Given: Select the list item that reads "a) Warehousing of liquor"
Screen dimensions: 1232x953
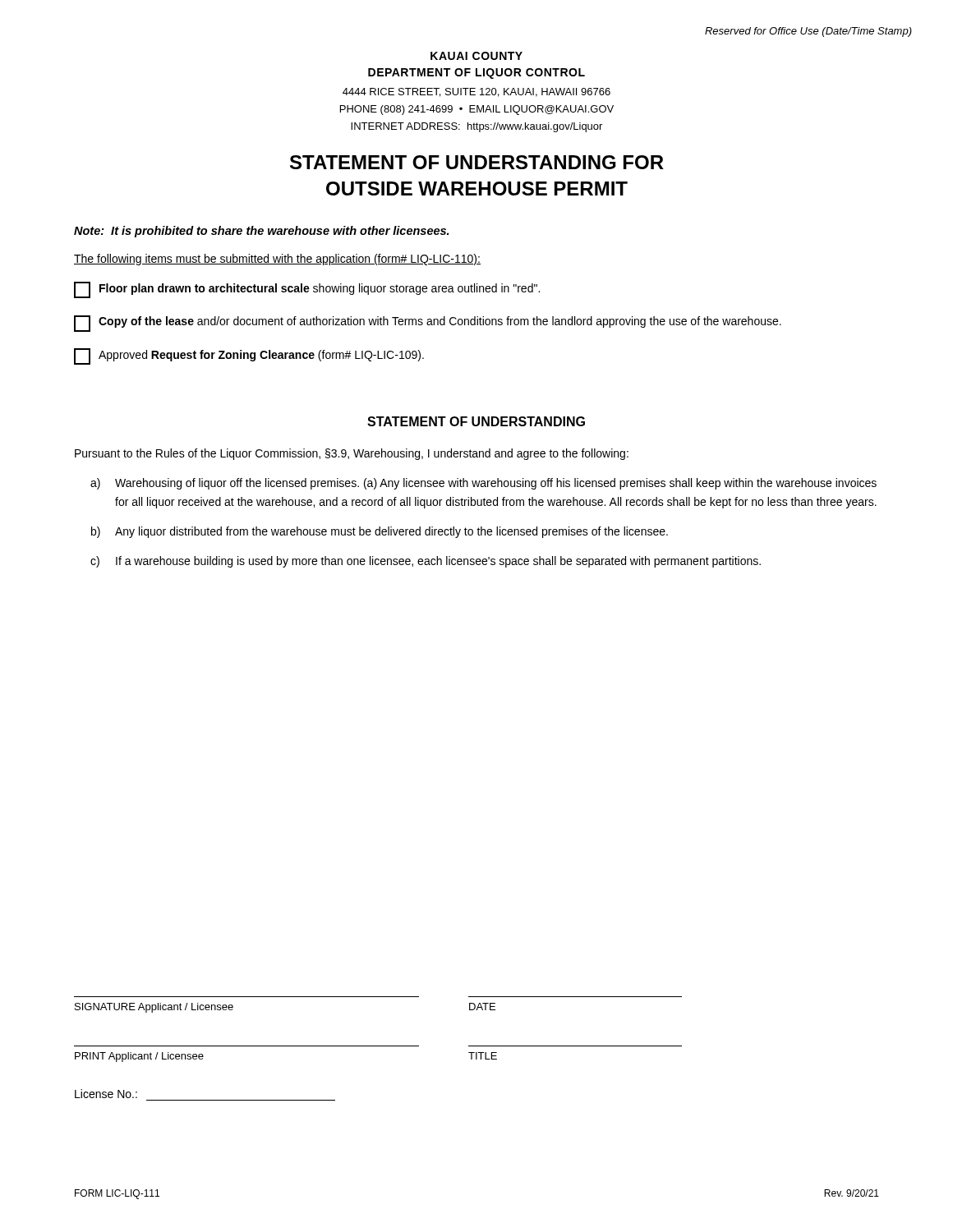Looking at the screenshot, I should click(x=476, y=492).
